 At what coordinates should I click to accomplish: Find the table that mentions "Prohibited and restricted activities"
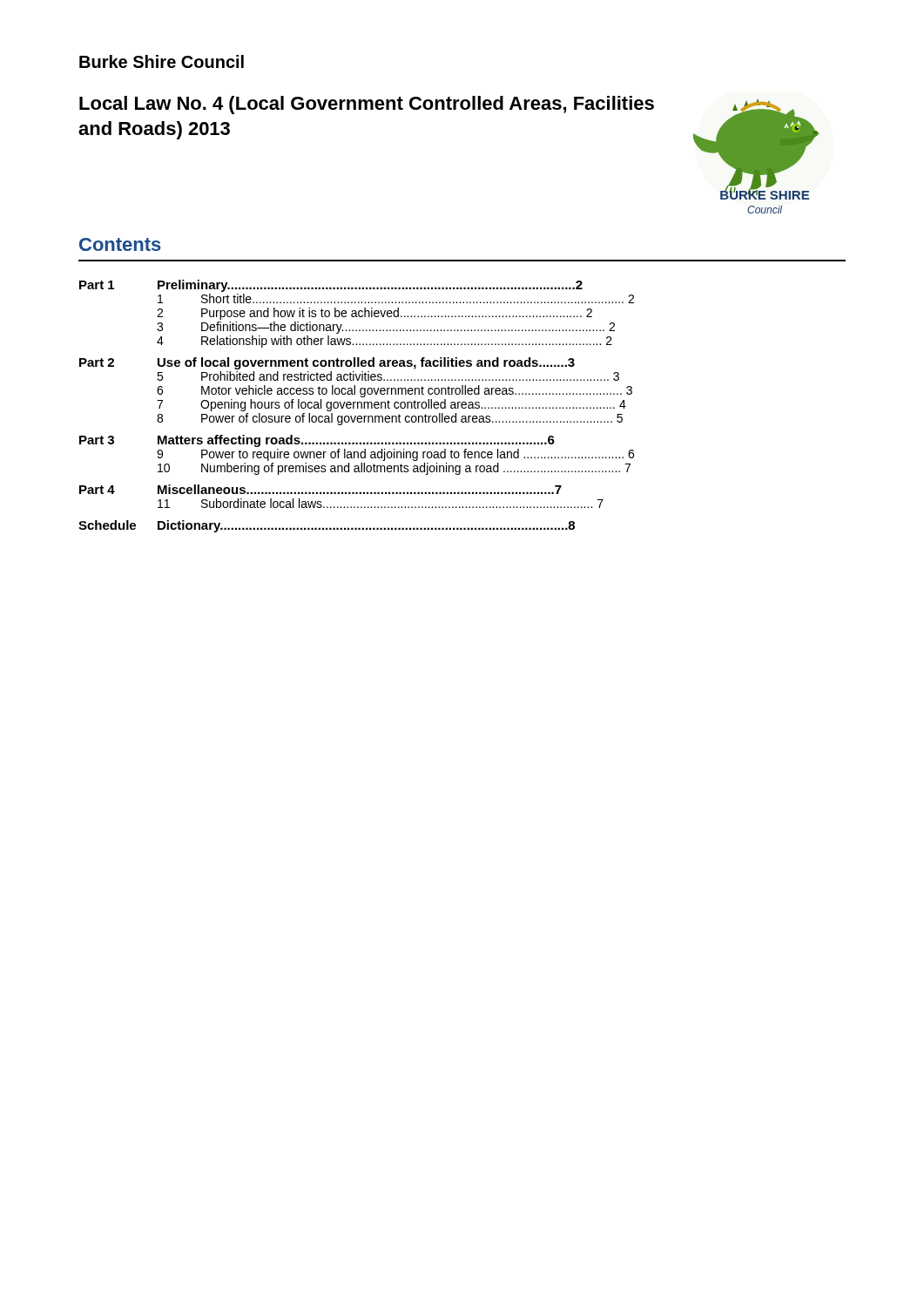[x=462, y=405]
